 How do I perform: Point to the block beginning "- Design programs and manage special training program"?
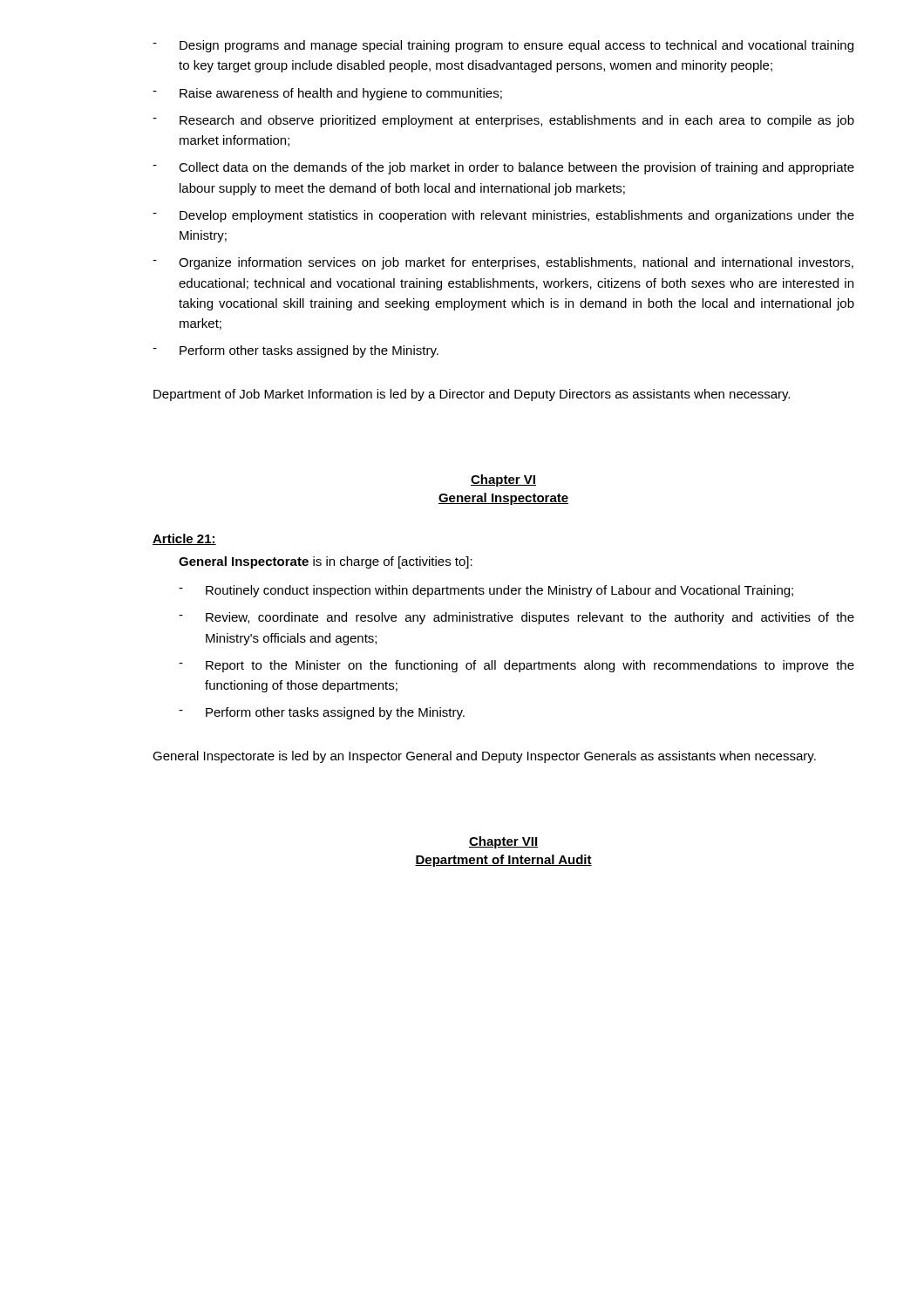click(503, 55)
